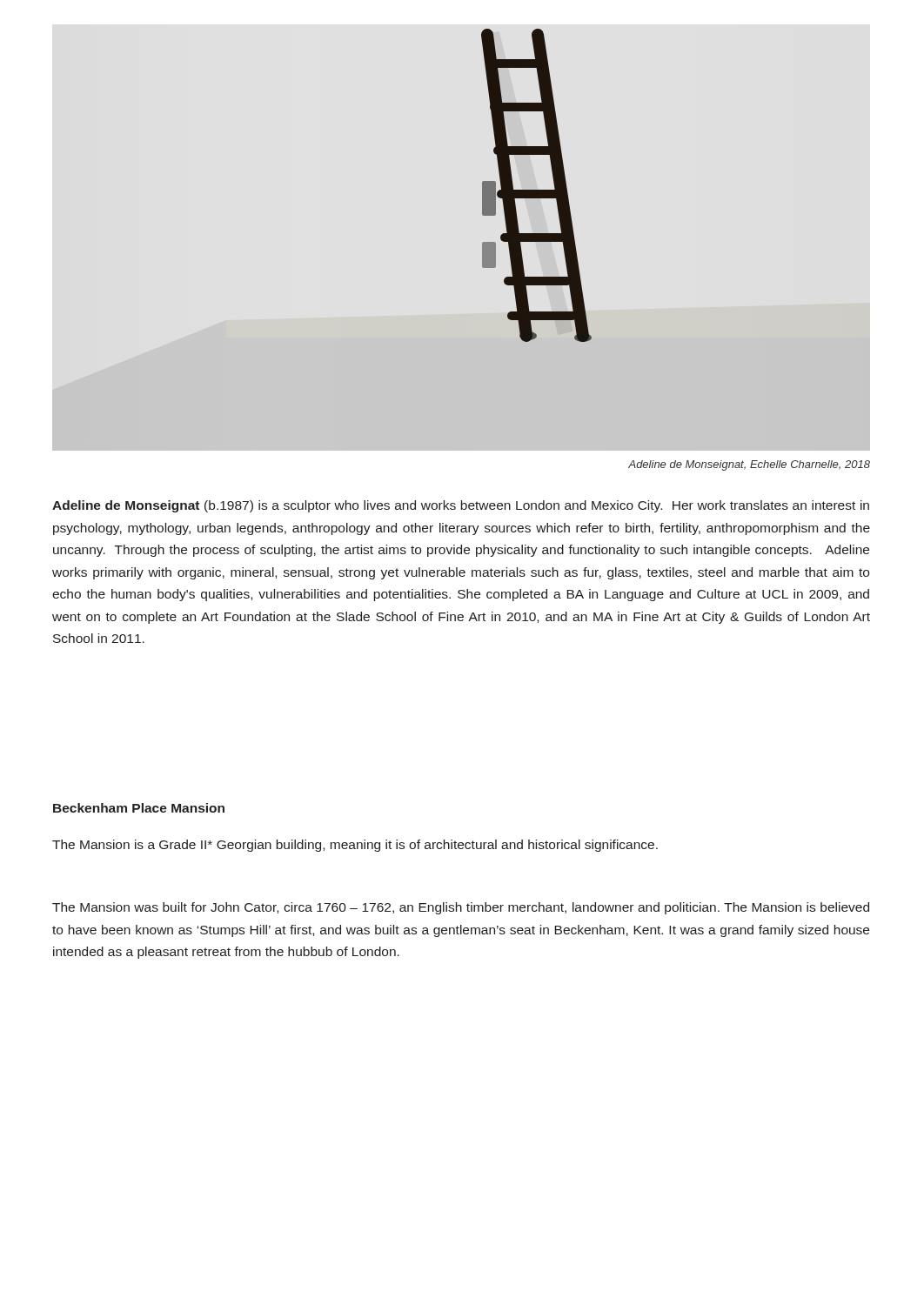Find the caption that reads "Adeline de Monseignat, Echelle Charnelle, 2018"
The height and width of the screenshot is (1305, 924).
pyautogui.click(x=749, y=464)
